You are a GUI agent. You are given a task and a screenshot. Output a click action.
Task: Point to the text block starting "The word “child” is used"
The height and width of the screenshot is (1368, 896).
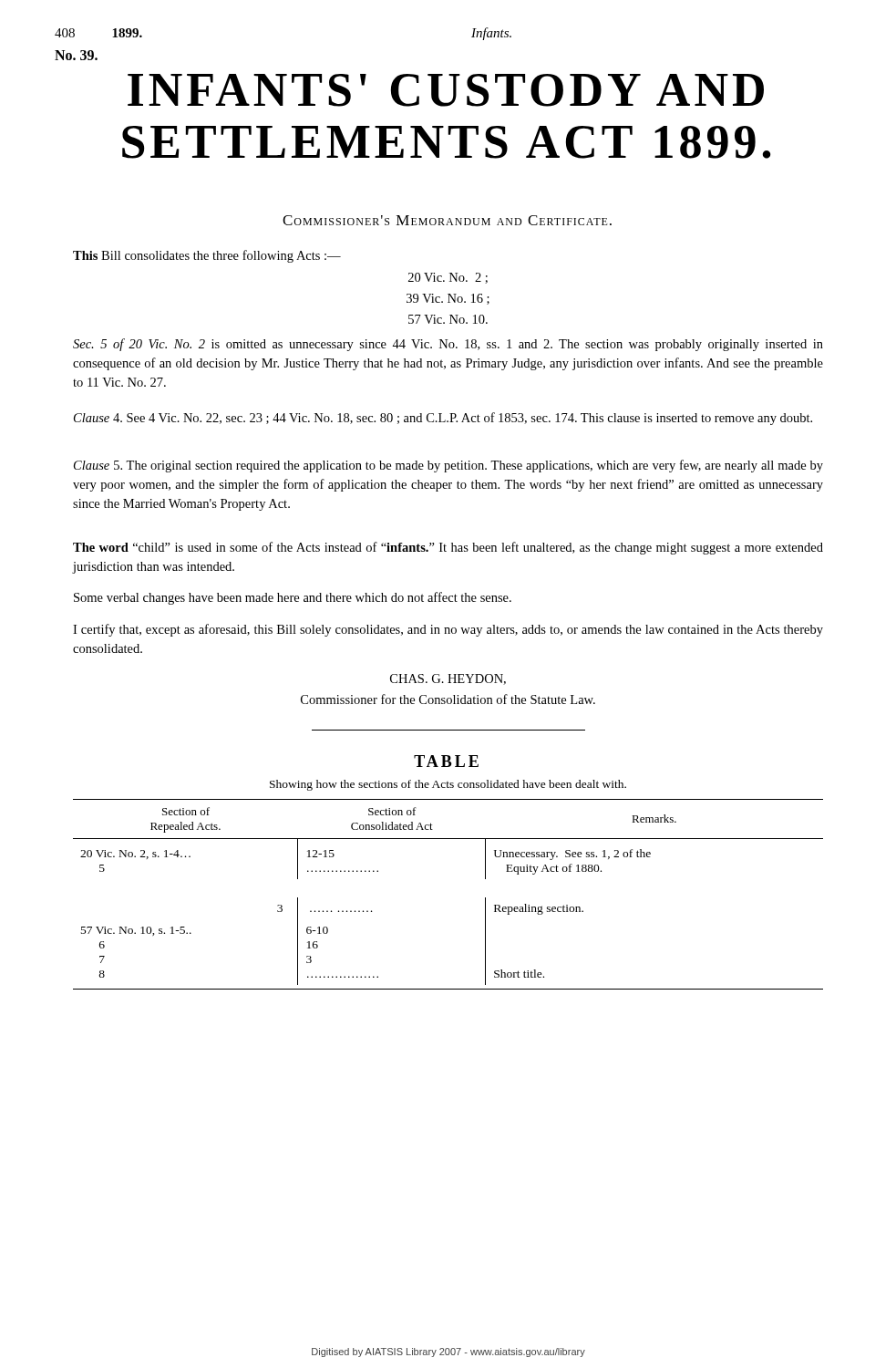pos(448,557)
